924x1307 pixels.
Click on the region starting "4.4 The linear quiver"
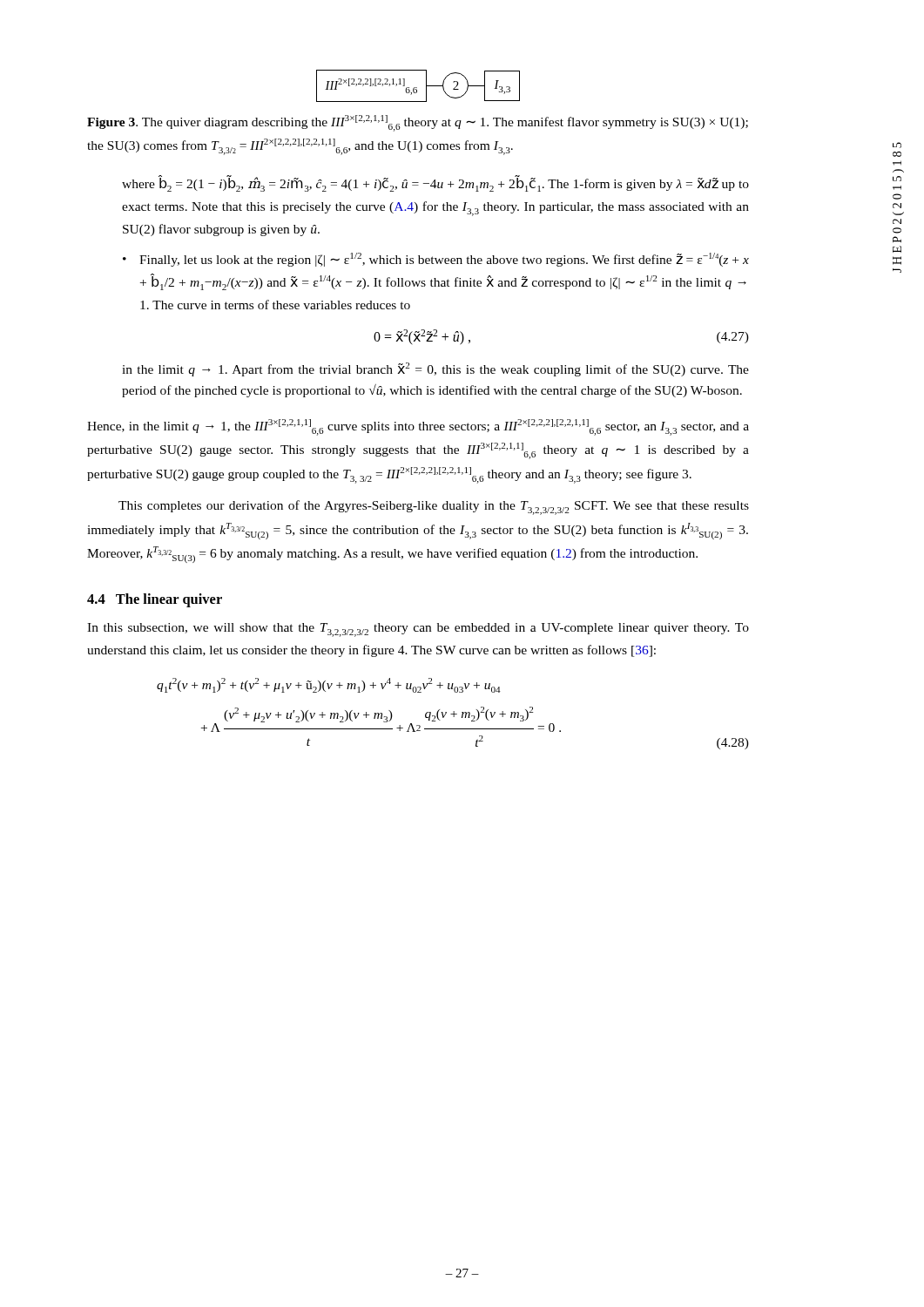tap(155, 599)
